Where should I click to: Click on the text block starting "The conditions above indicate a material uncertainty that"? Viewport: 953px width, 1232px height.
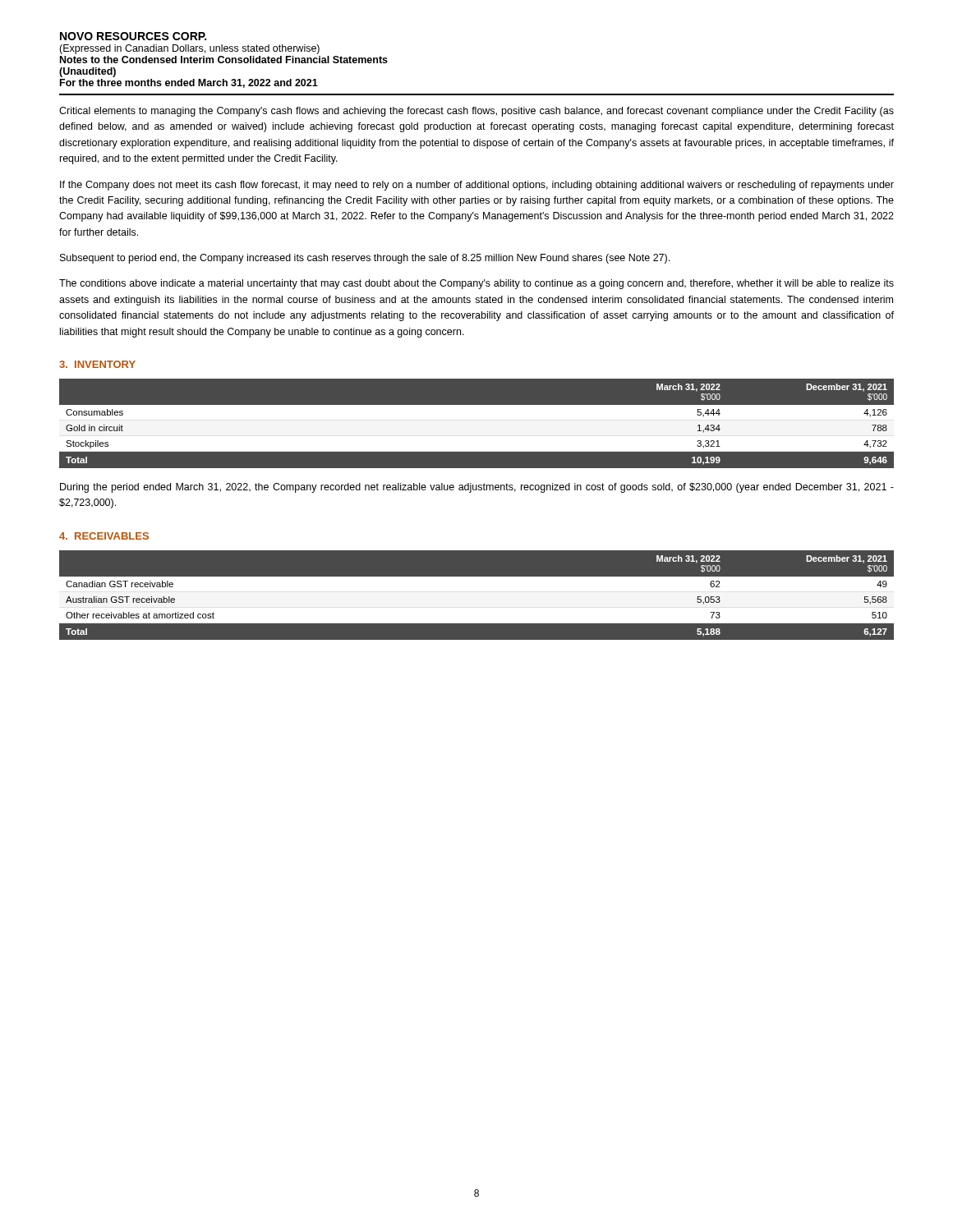tap(476, 308)
